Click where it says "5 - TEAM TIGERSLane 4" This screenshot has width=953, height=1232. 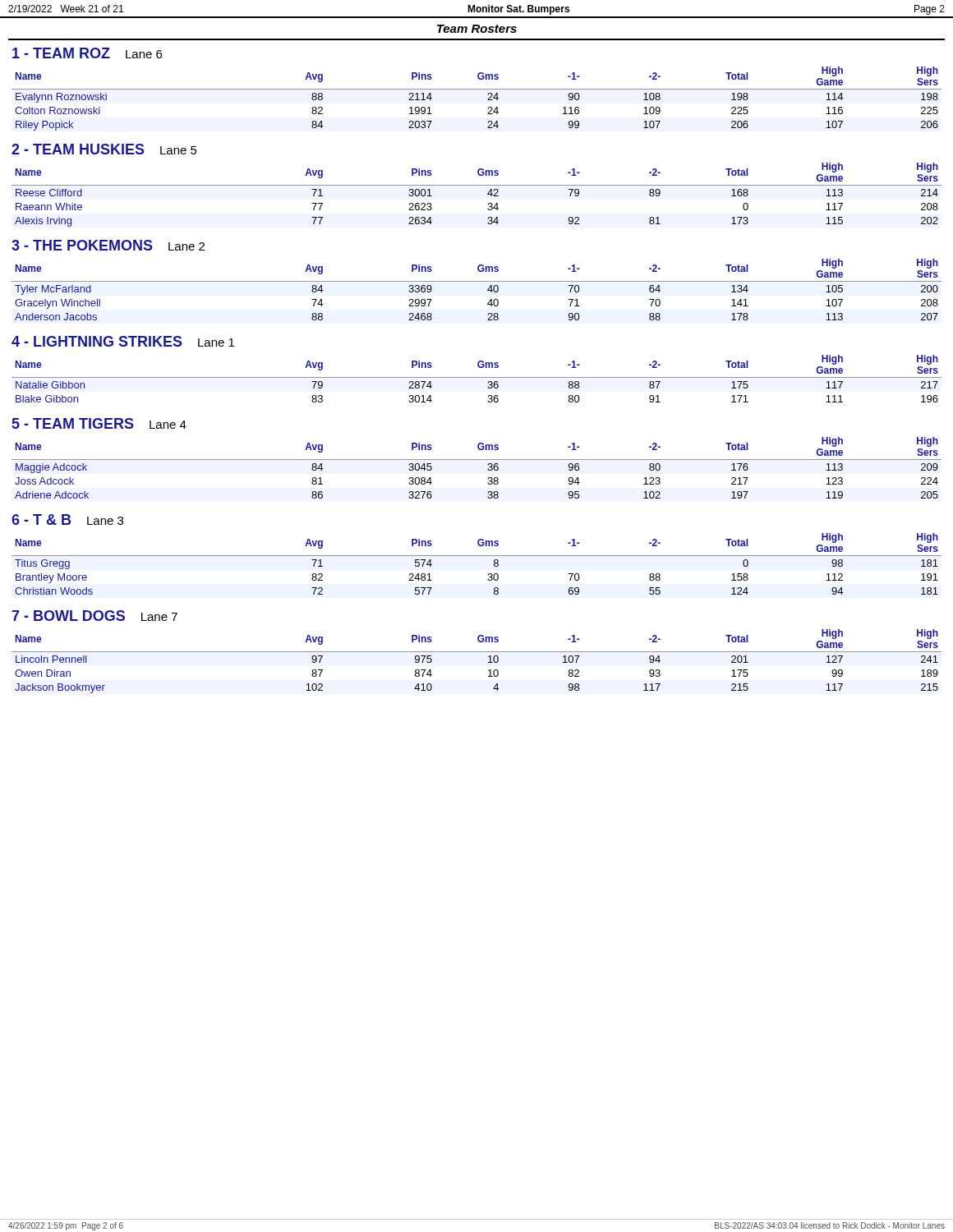(99, 424)
